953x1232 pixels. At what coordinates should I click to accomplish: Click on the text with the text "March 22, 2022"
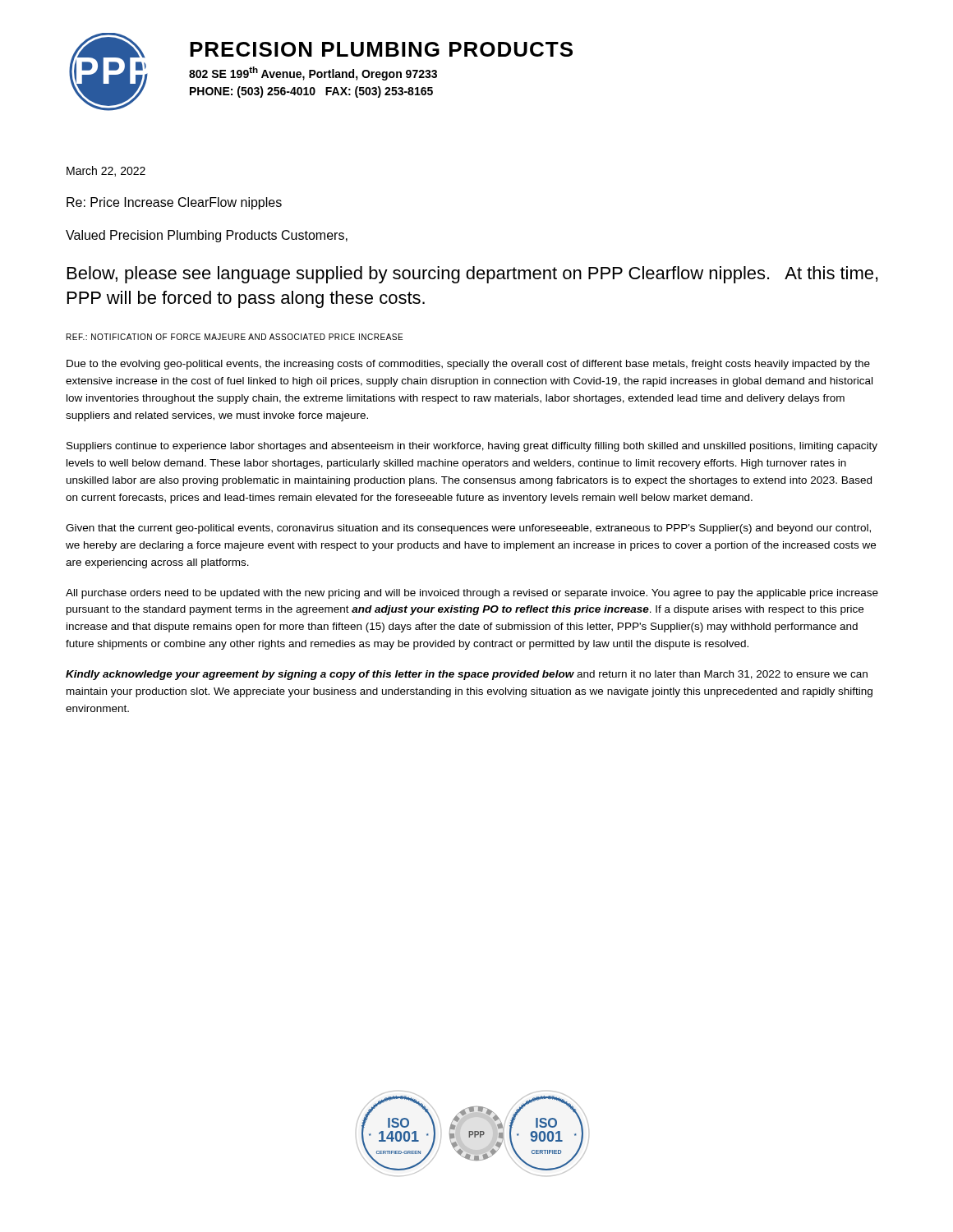tap(106, 171)
